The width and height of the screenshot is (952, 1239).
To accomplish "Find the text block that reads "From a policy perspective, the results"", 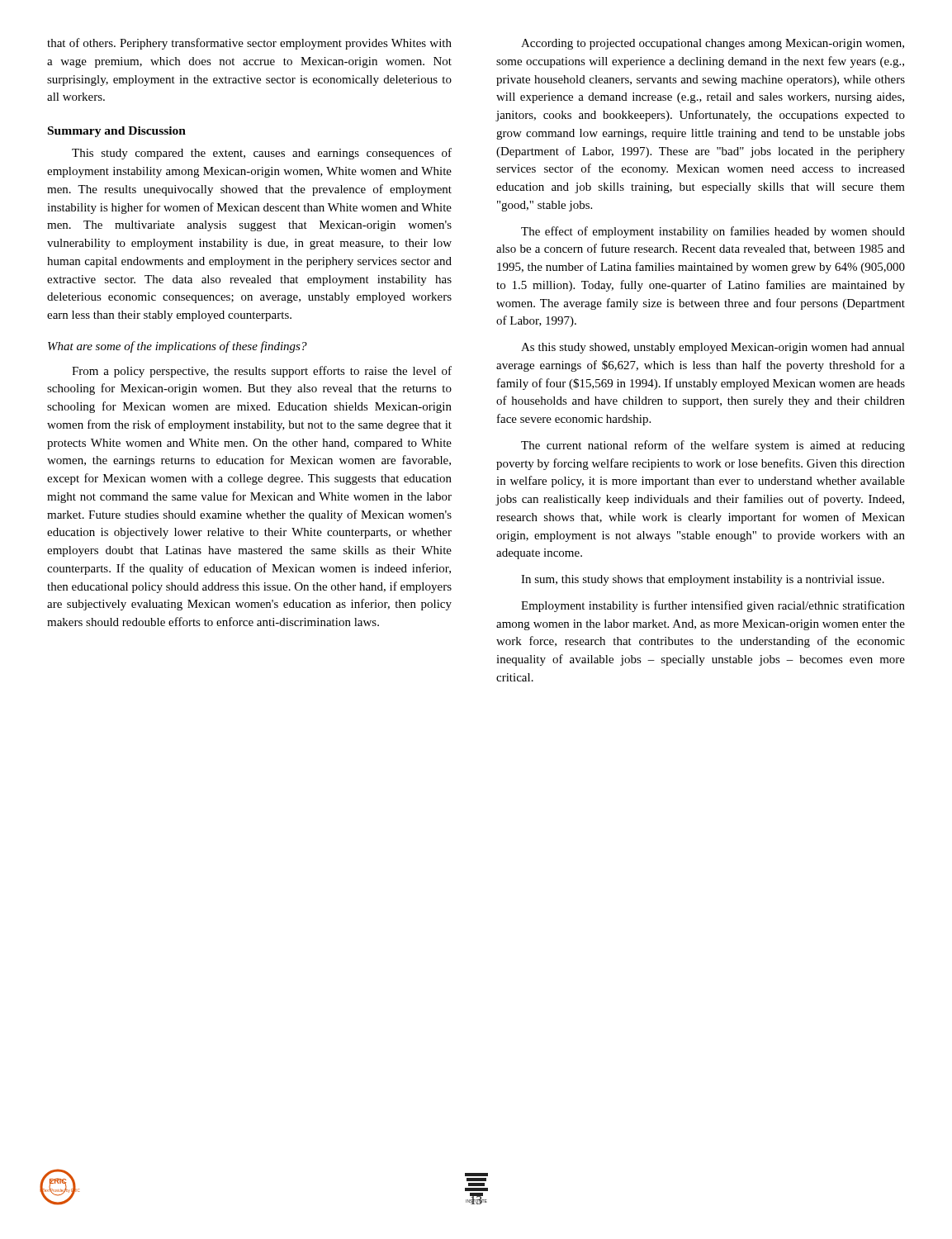I will [x=249, y=497].
